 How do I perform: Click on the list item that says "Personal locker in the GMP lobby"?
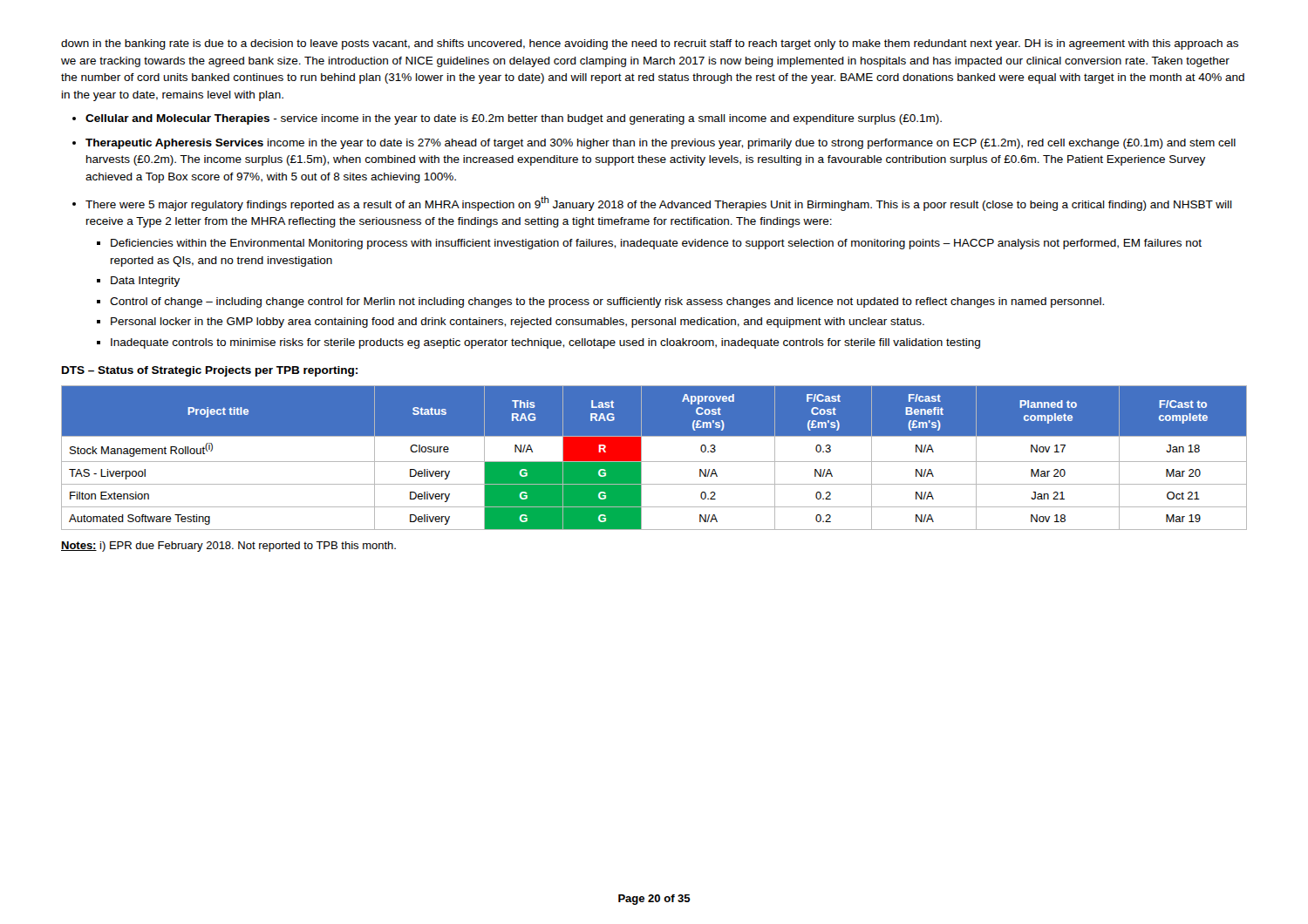tap(517, 322)
